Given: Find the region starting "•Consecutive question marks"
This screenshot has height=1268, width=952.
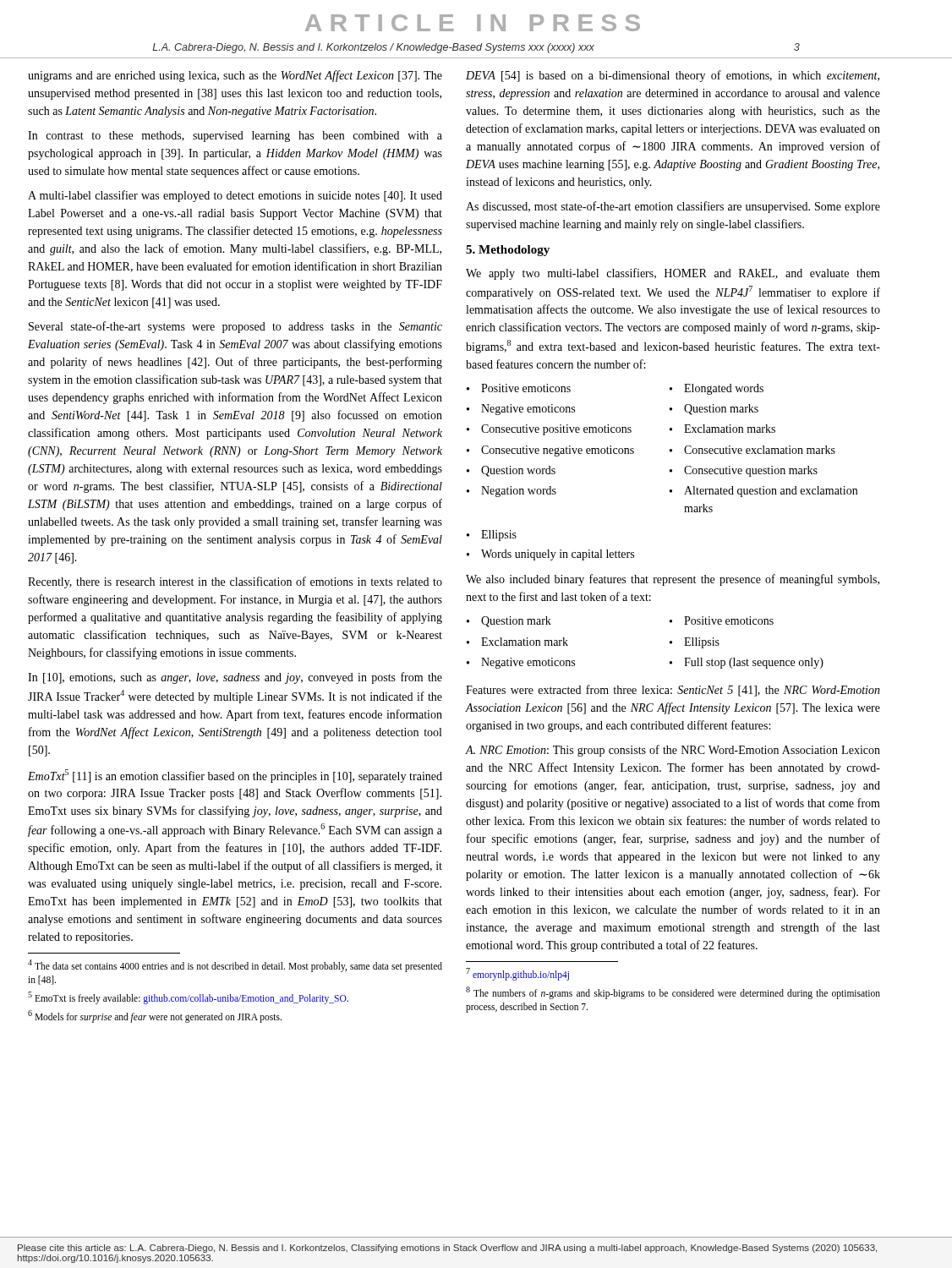Looking at the screenshot, I should (x=743, y=471).
